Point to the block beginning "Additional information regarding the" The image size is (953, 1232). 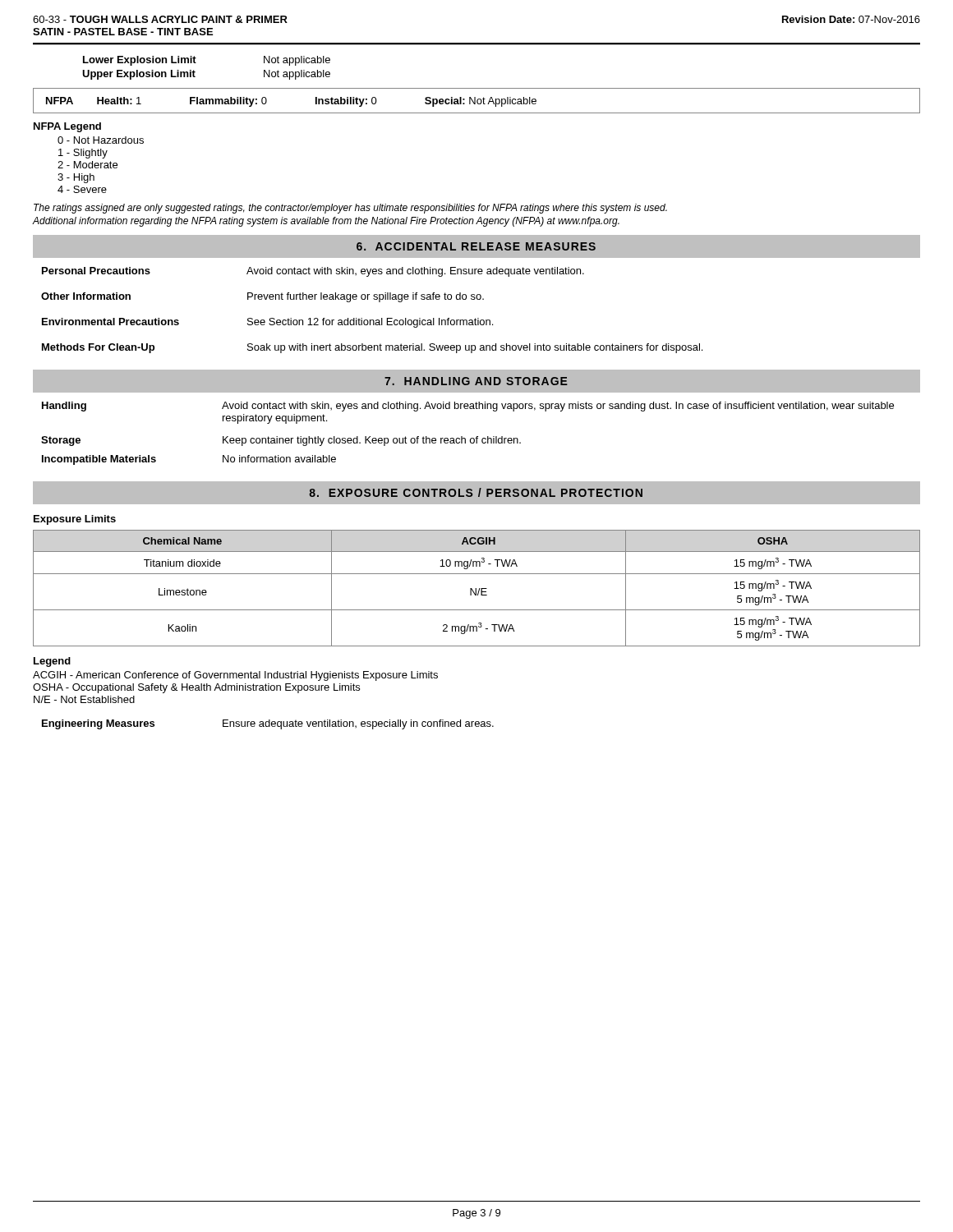327,221
